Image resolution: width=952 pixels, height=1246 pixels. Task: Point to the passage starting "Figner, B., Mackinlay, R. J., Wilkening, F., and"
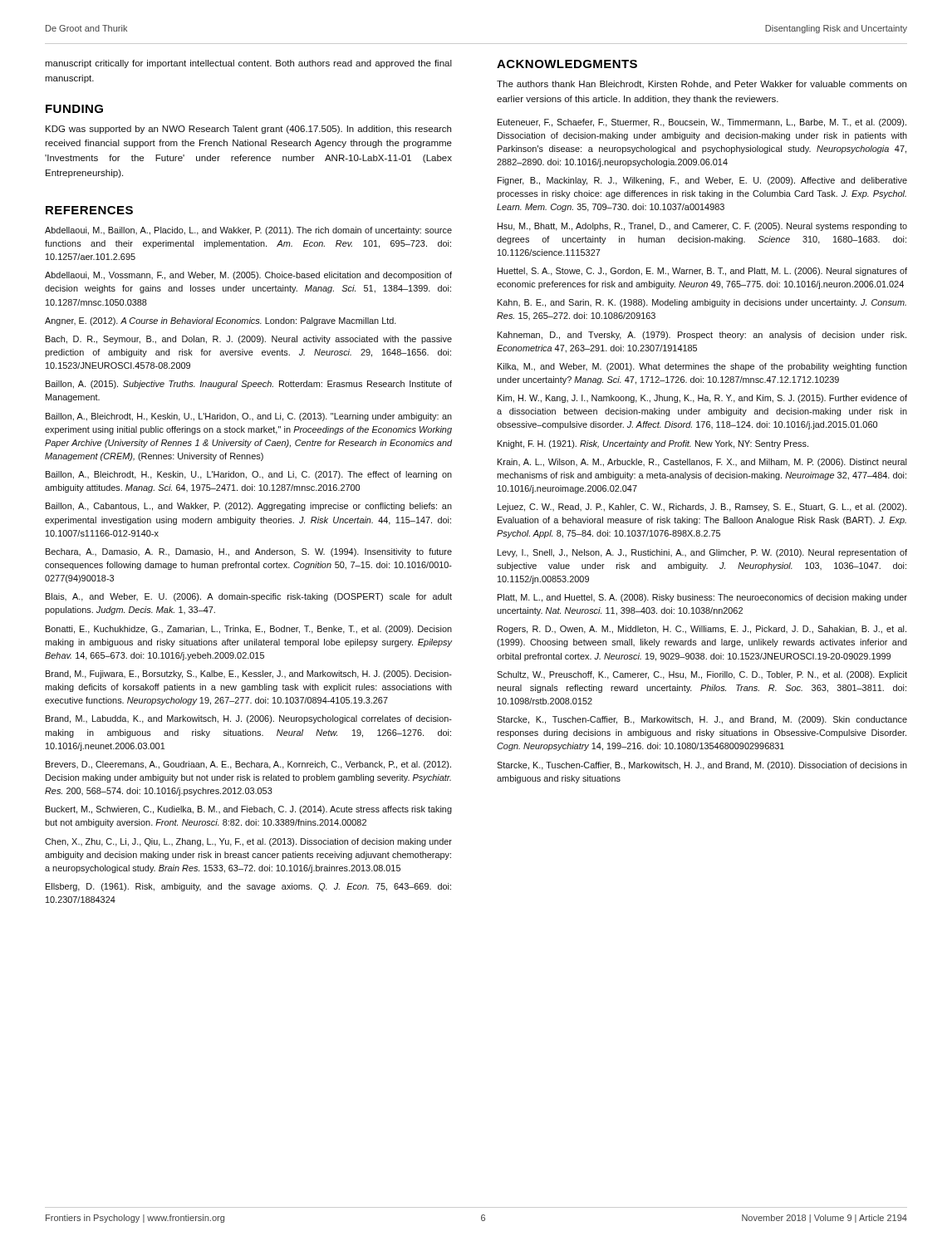(702, 194)
